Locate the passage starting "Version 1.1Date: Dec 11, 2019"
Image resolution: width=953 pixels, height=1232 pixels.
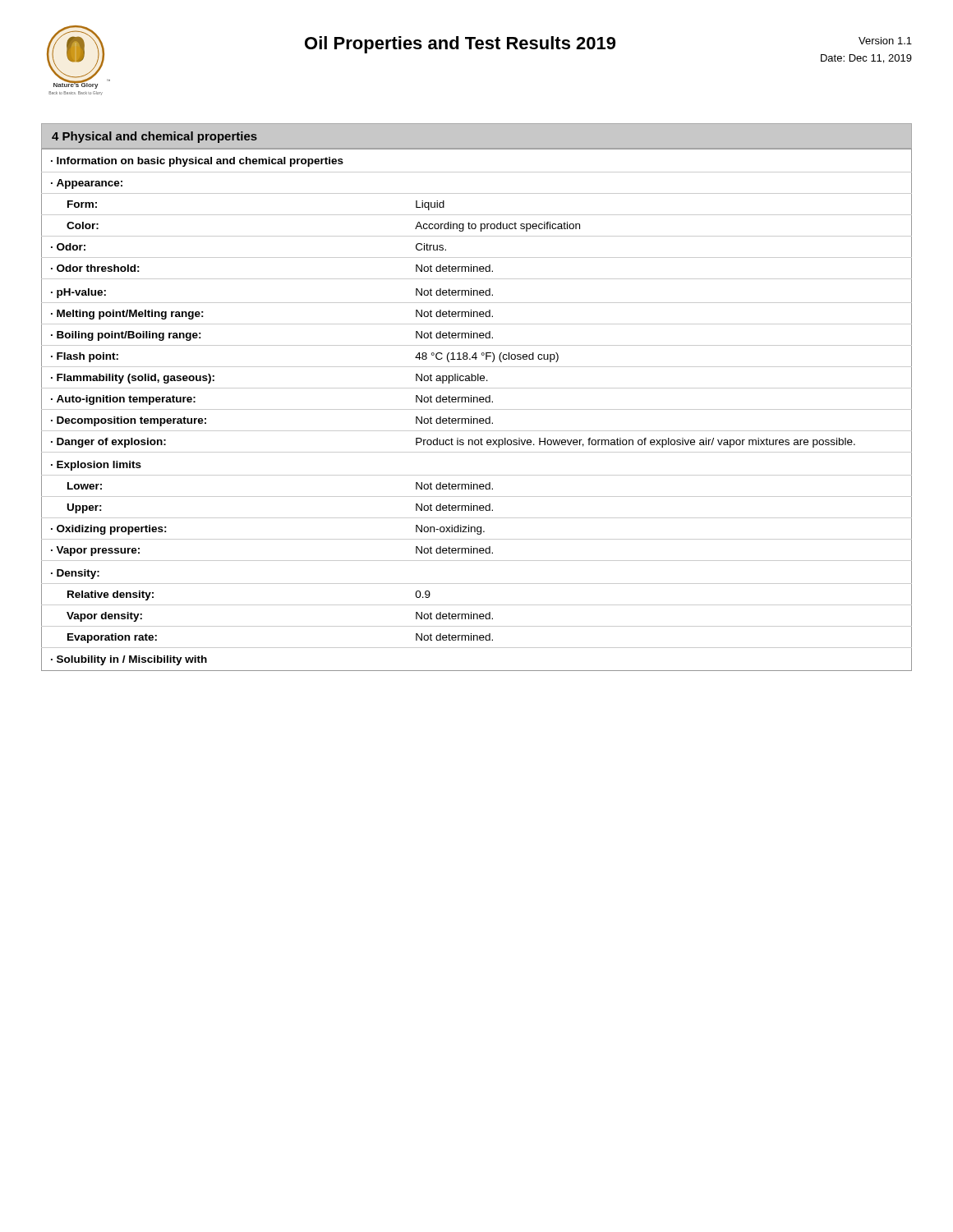coord(866,49)
